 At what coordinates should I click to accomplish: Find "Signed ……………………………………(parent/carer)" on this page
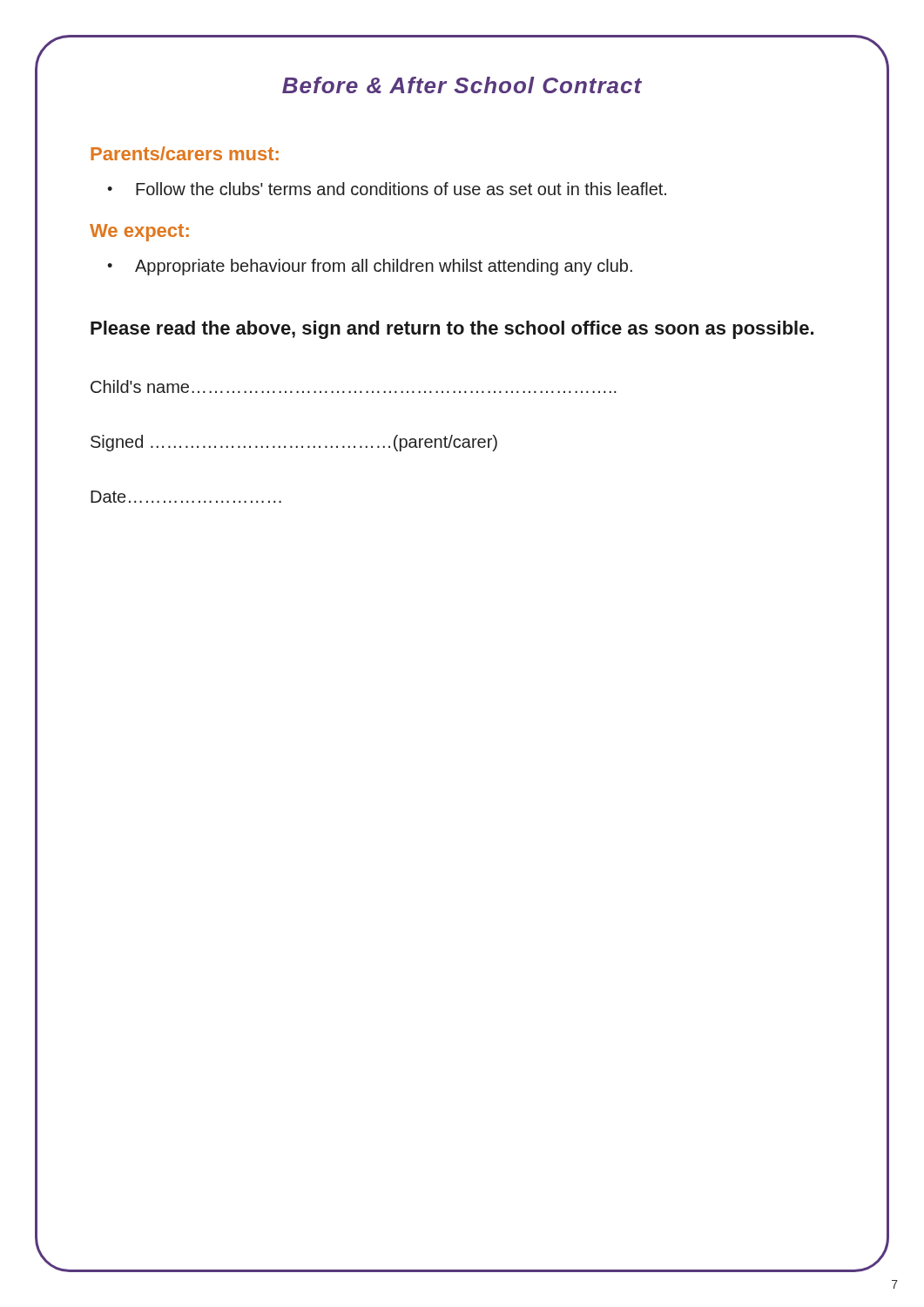pos(294,442)
